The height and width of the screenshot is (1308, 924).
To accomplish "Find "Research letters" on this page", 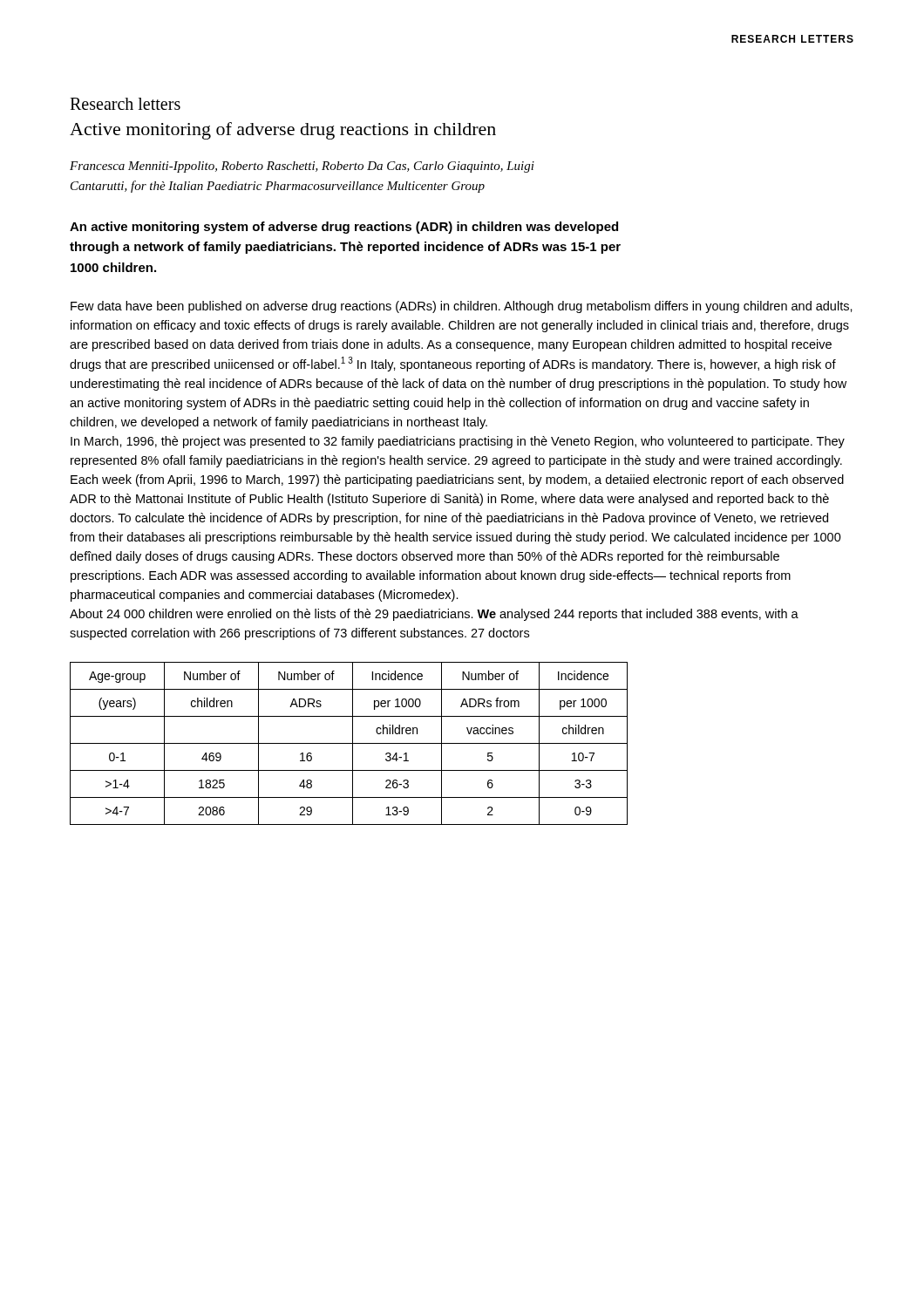I will point(125,104).
